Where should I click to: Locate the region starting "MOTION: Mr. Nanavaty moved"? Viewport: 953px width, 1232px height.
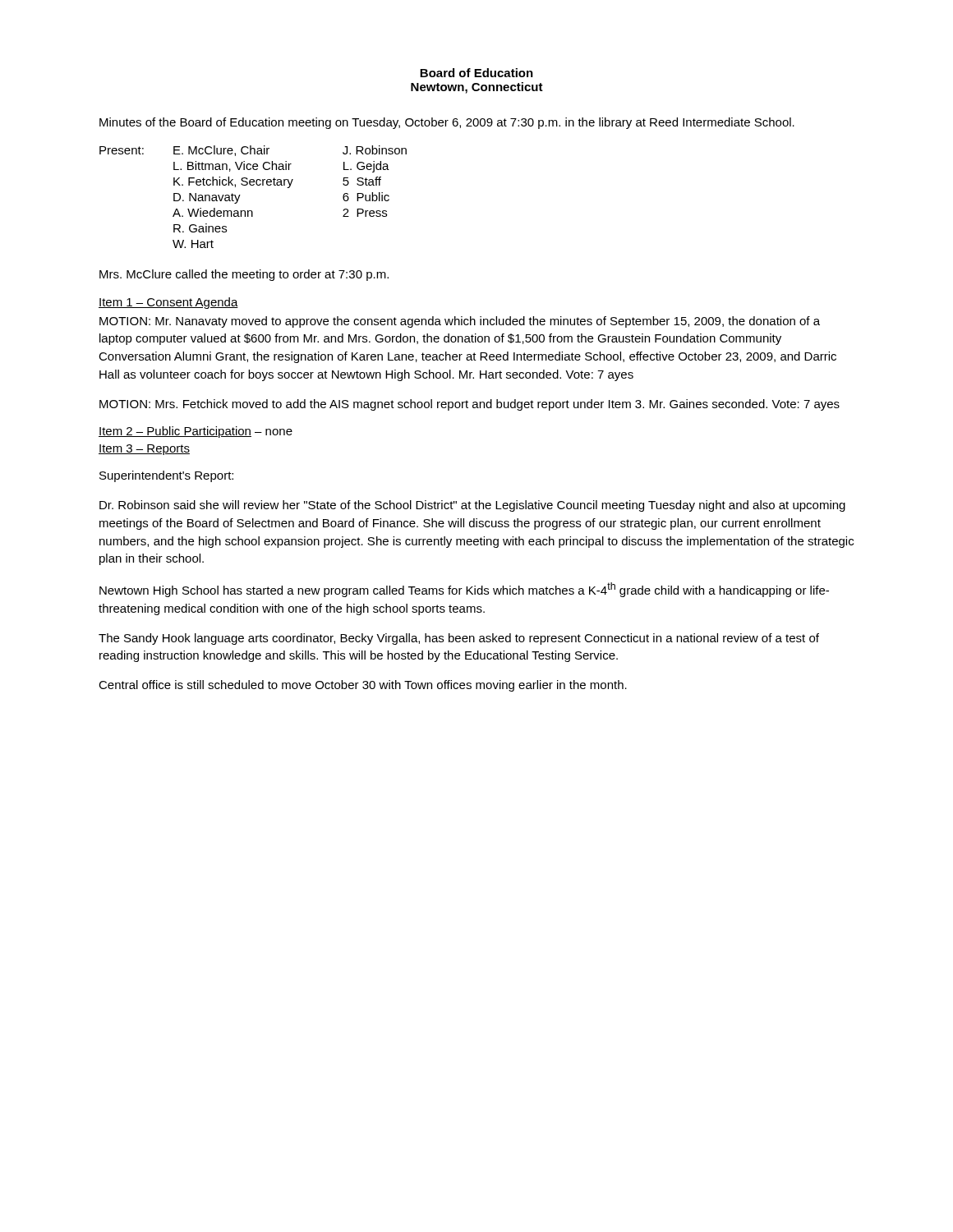click(468, 347)
